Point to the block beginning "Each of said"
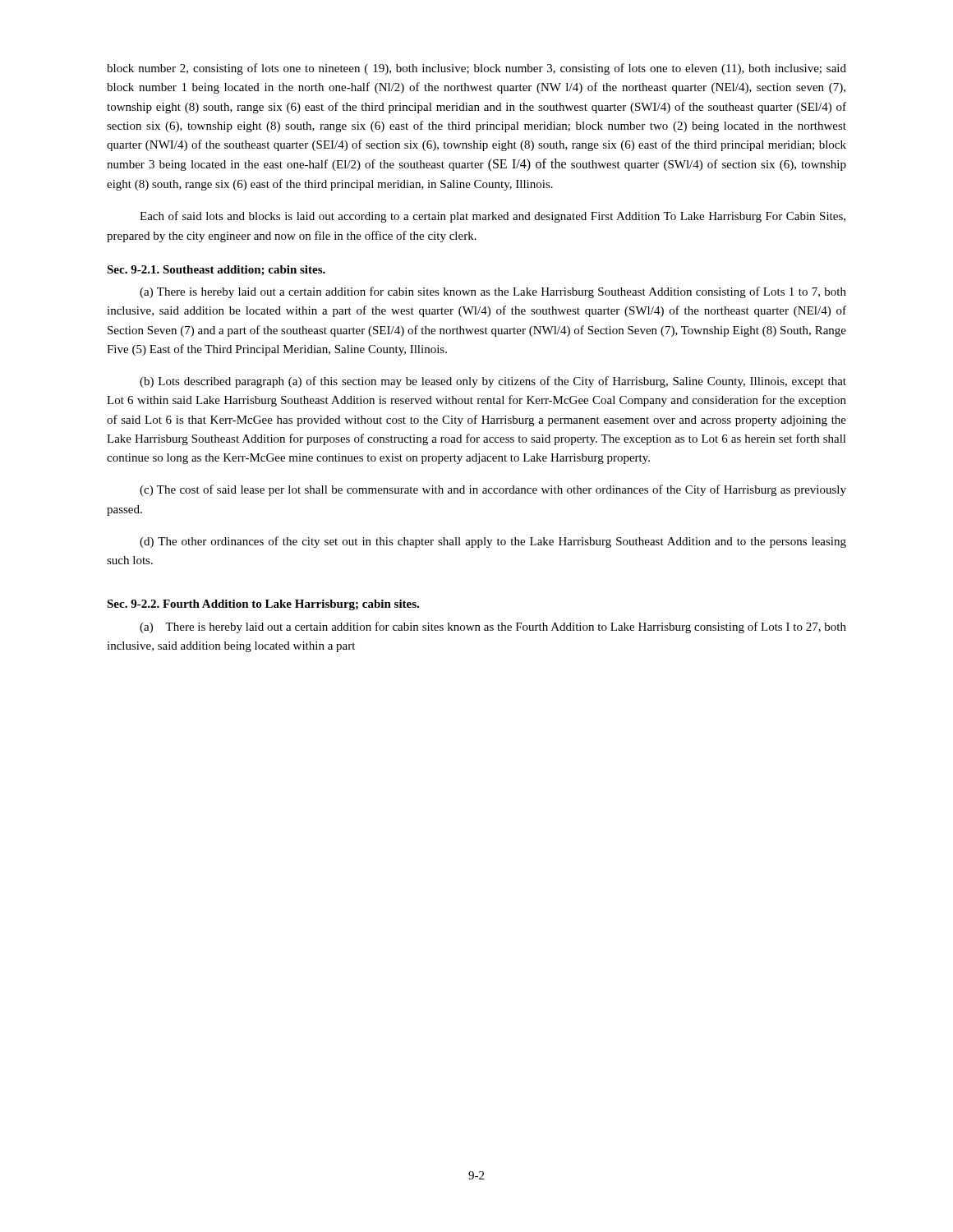Viewport: 953px width, 1232px height. click(476, 226)
